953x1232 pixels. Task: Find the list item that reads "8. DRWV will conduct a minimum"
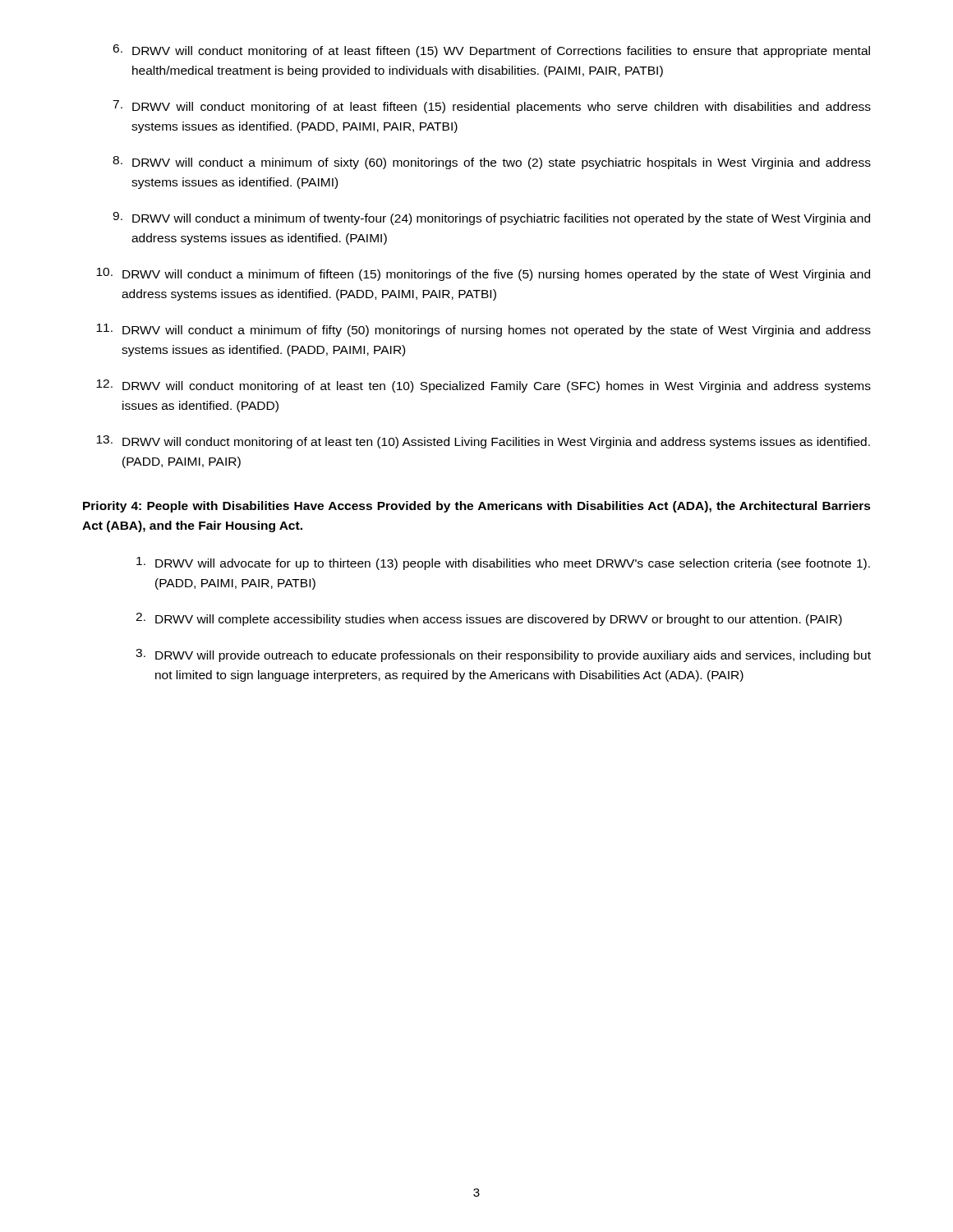pos(476,173)
